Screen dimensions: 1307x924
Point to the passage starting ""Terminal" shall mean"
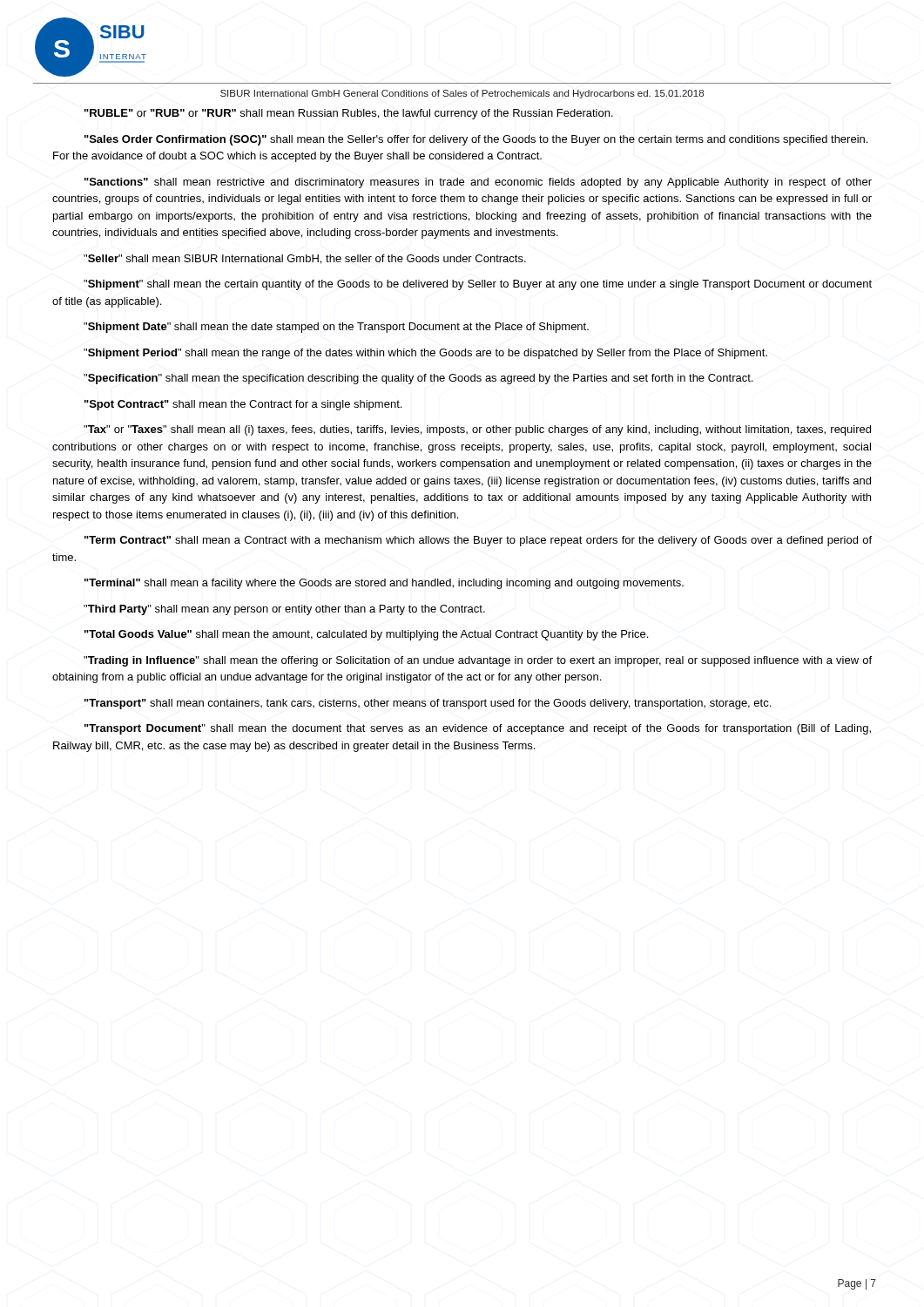coord(384,583)
